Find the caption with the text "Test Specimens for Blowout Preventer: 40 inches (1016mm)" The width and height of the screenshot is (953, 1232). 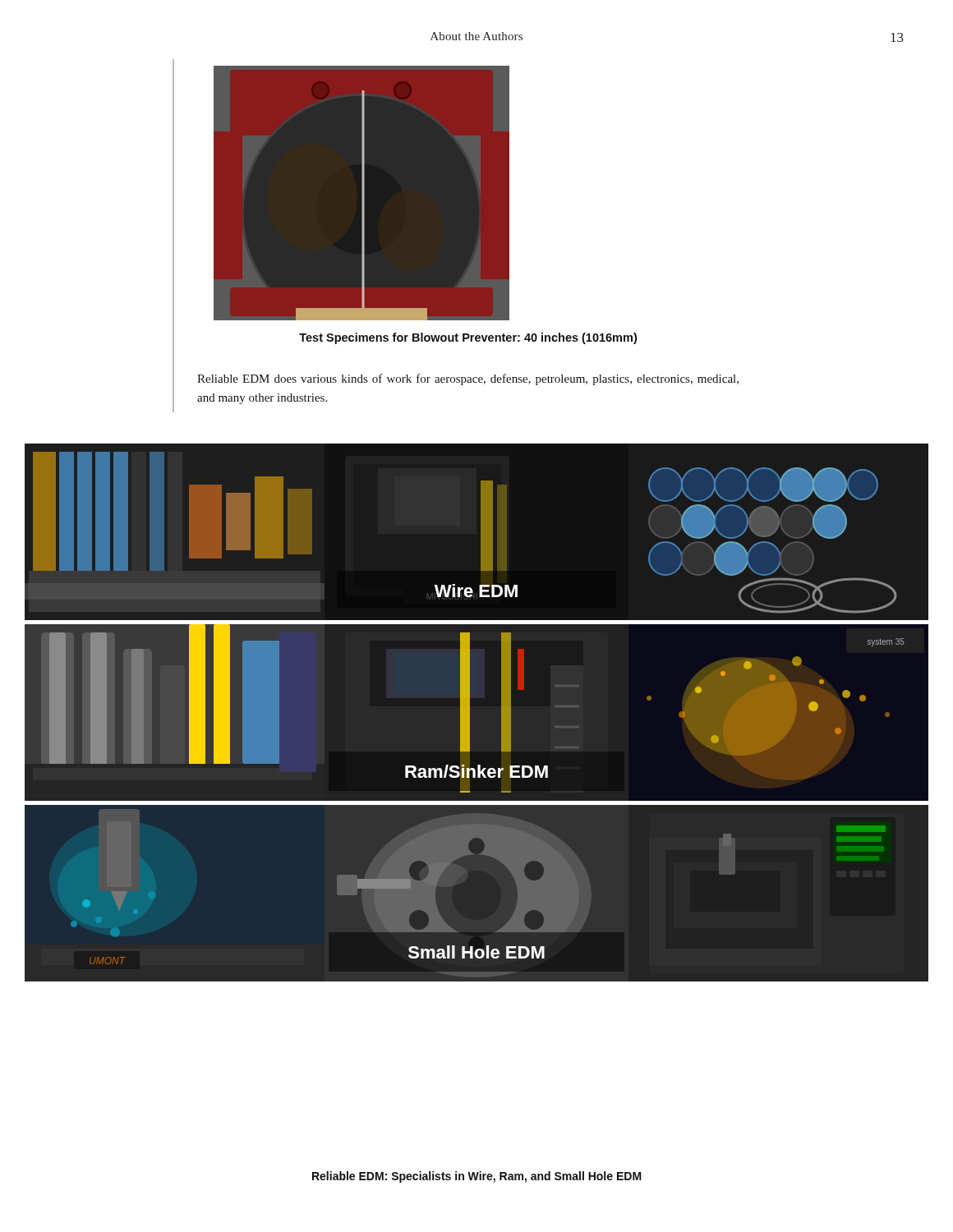click(x=468, y=338)
